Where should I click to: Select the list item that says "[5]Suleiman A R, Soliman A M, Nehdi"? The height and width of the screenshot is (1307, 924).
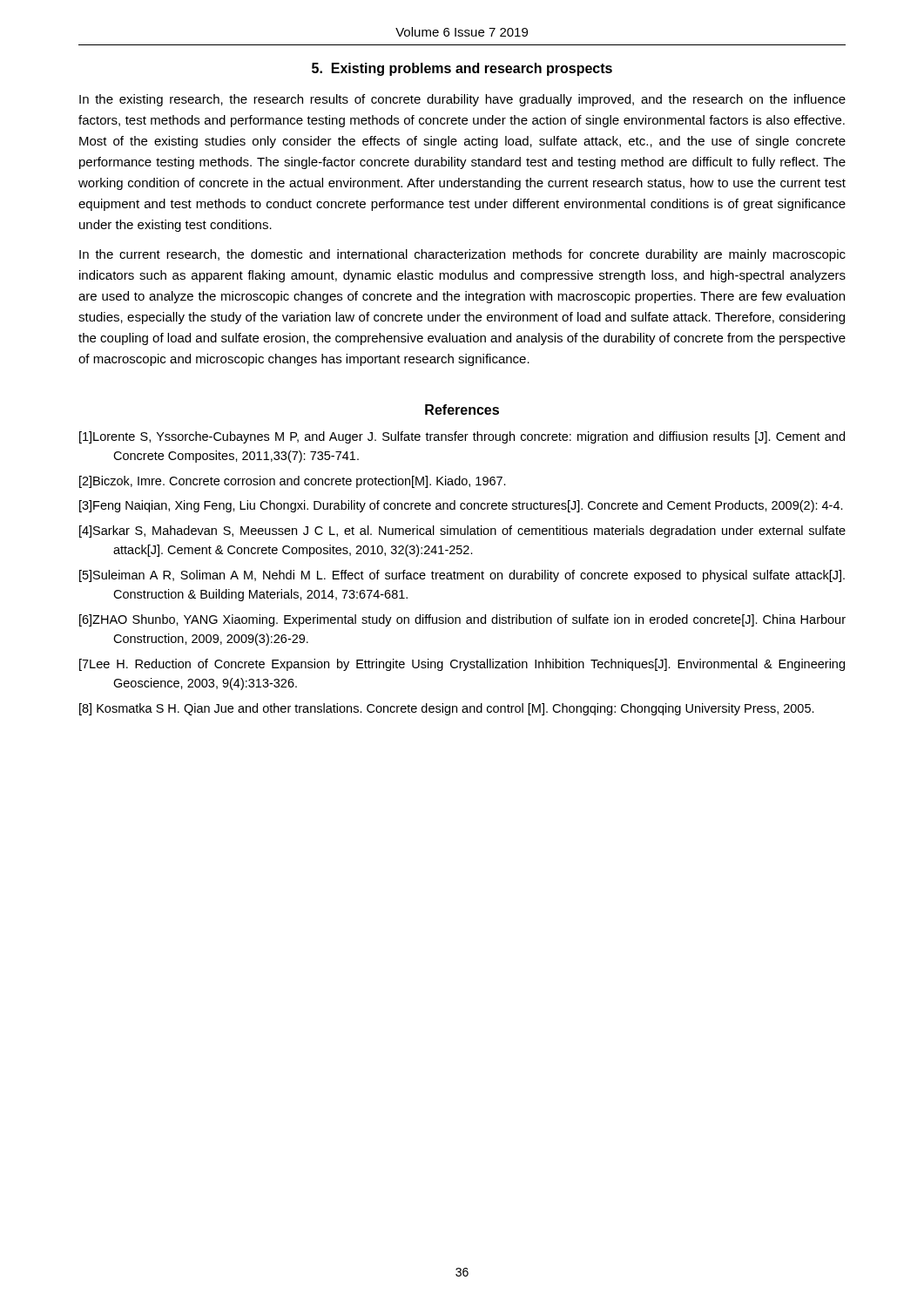point(462,585)
